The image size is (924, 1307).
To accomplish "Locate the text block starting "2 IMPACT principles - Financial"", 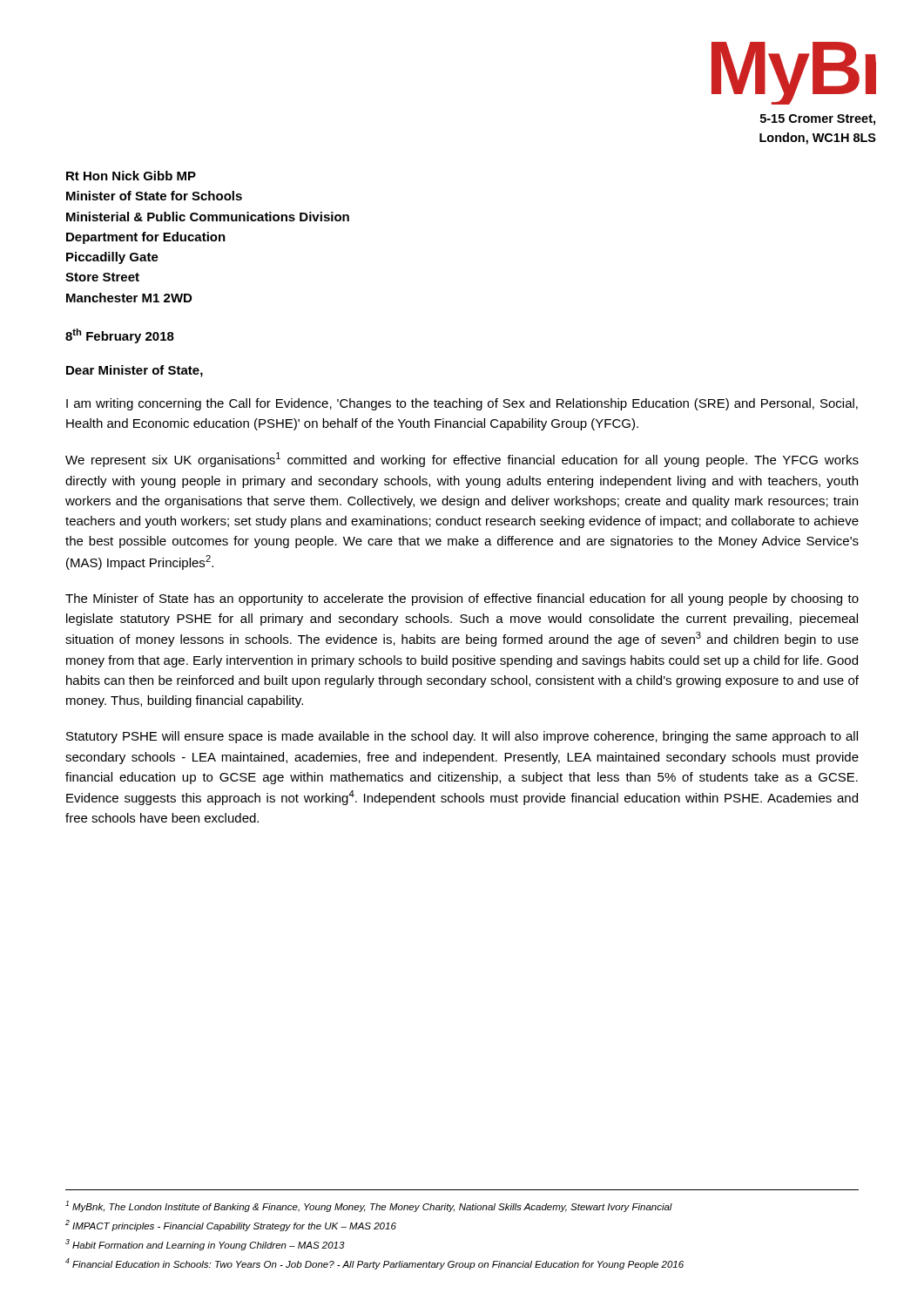I will pos(231,1224).
